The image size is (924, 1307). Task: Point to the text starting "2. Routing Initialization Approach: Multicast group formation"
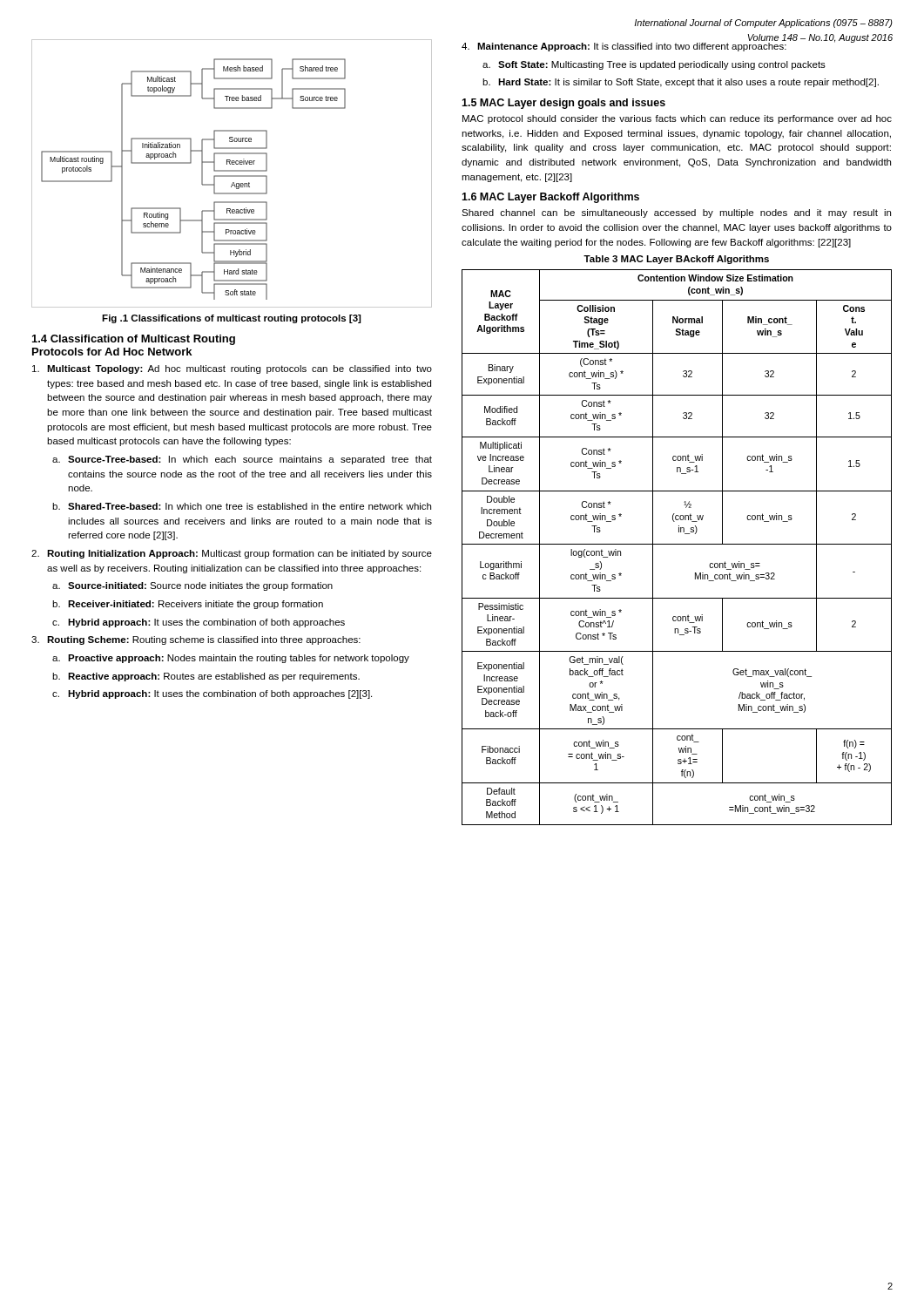[232, 561]
